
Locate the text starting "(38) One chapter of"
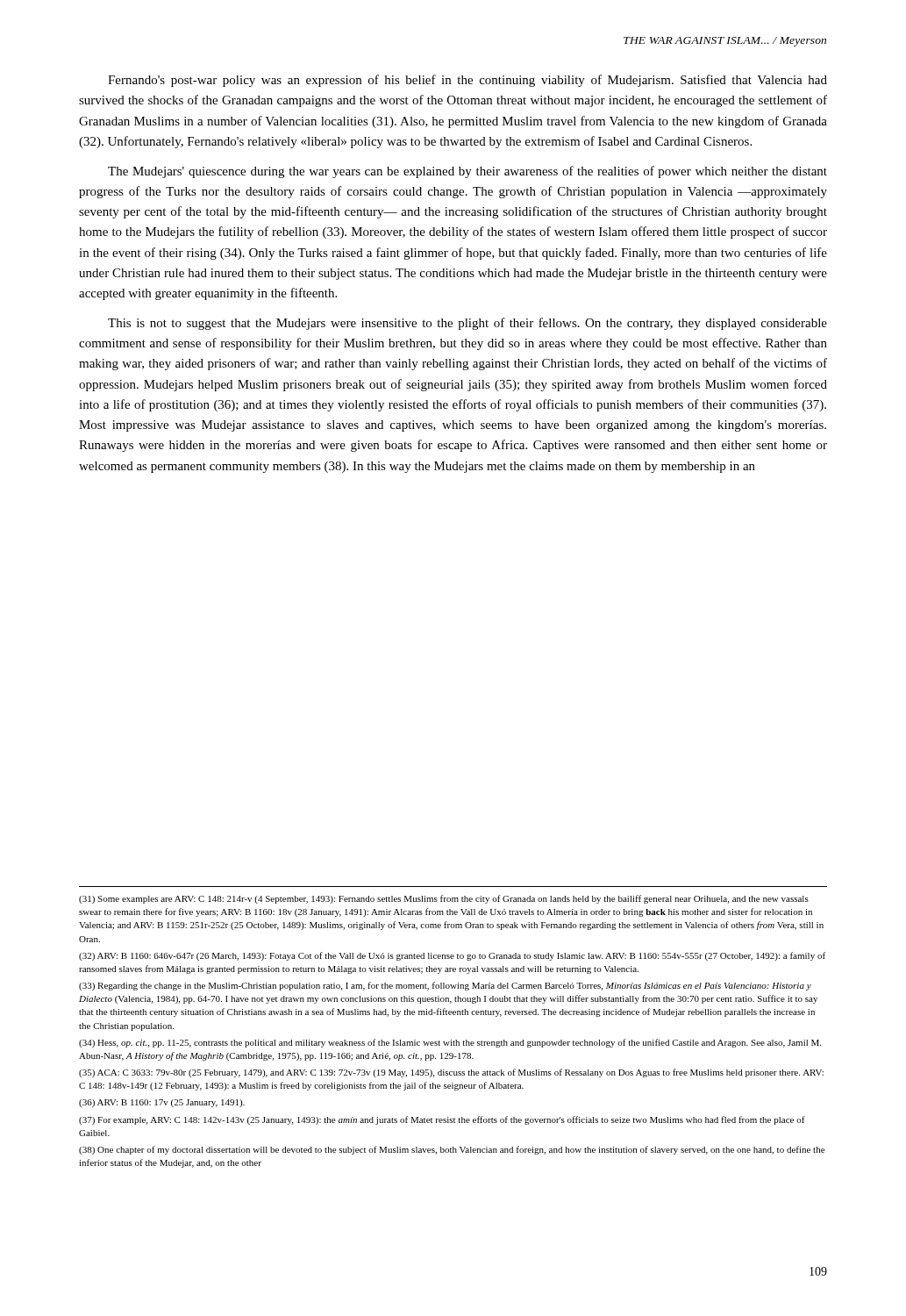click(452, 1156)
